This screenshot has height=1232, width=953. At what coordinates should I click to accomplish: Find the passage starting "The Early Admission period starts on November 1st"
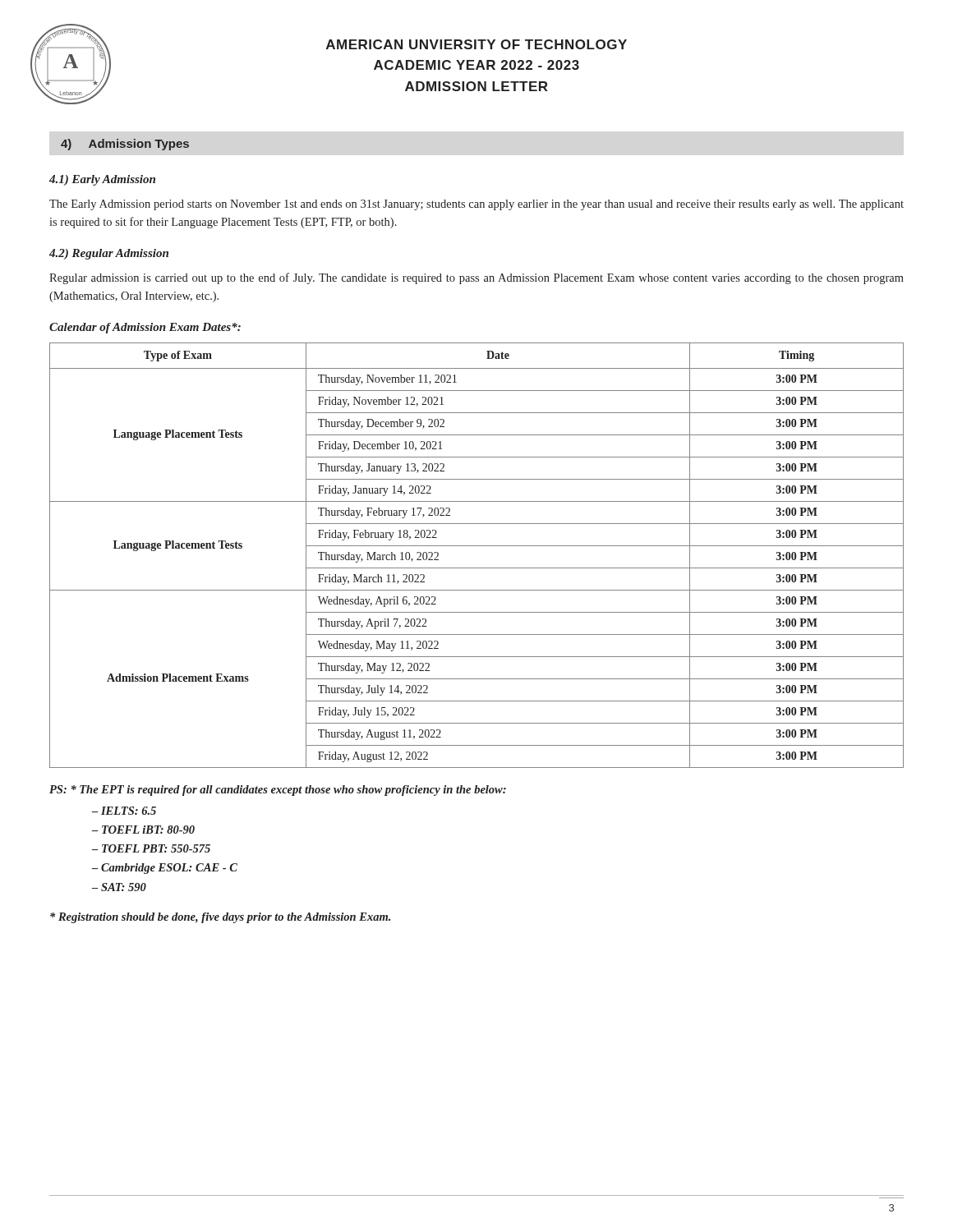pos(476,213)
